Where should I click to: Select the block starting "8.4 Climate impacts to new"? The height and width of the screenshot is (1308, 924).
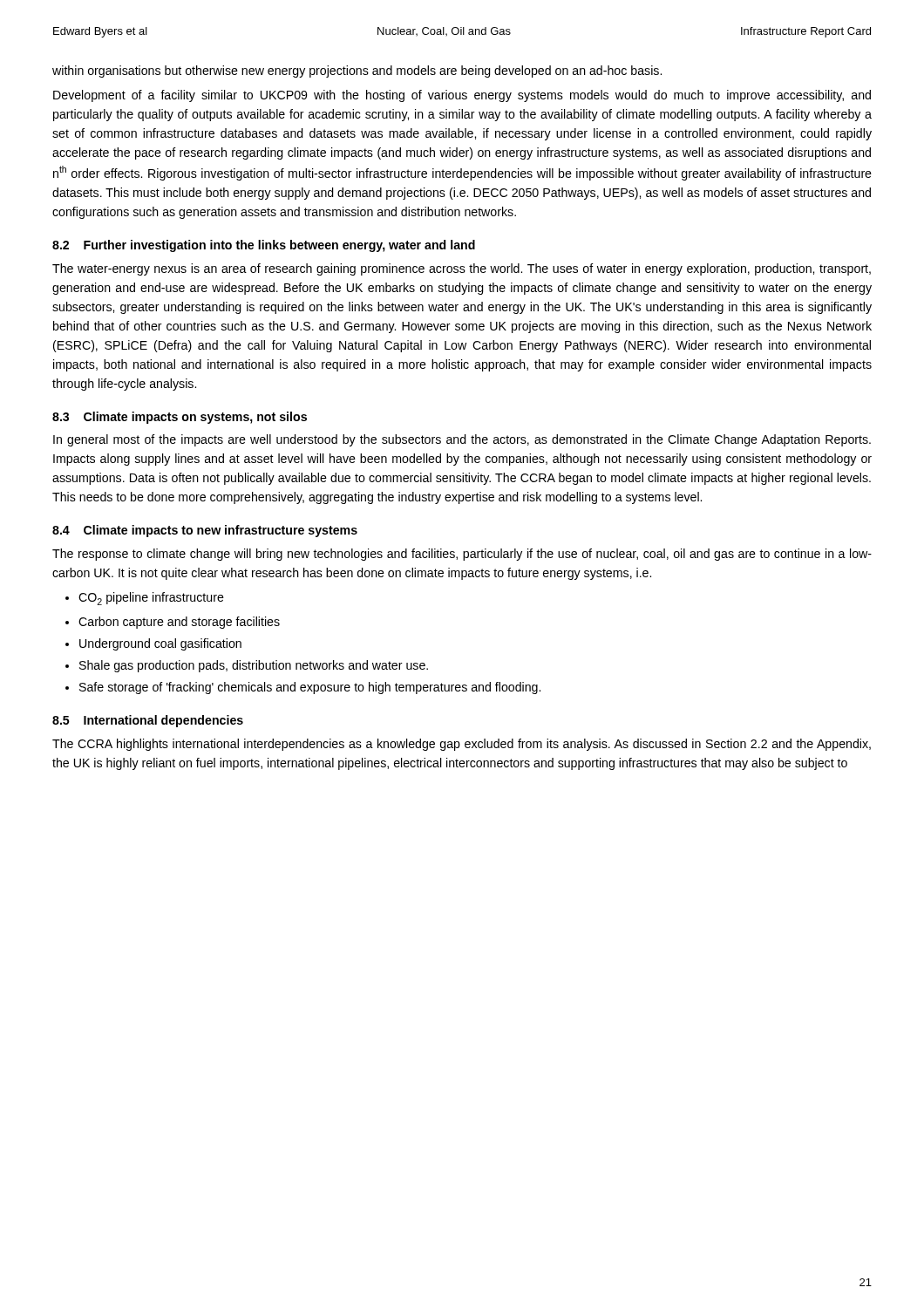[x=205, y=531]
